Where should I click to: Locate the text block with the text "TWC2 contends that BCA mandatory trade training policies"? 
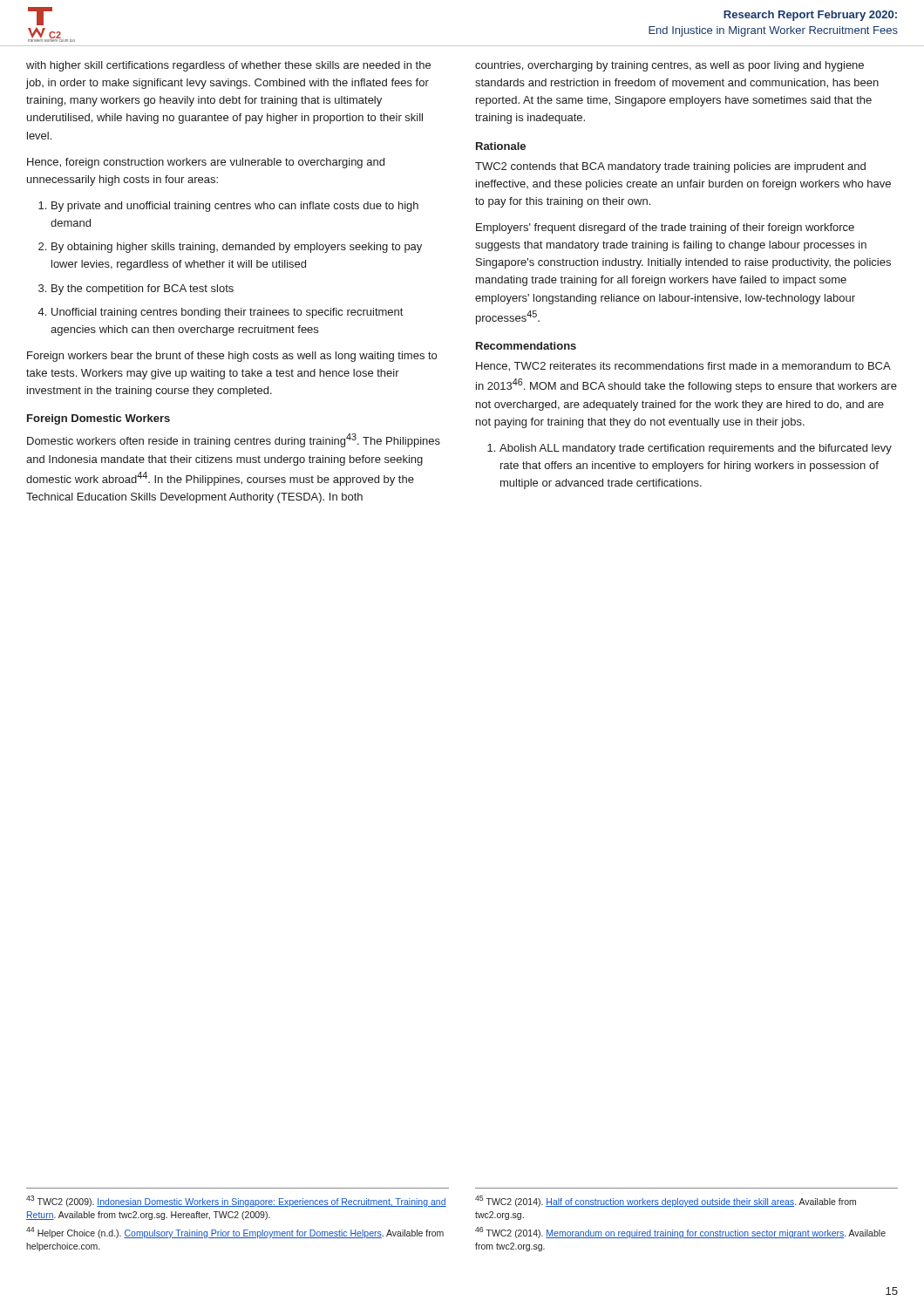683,183
